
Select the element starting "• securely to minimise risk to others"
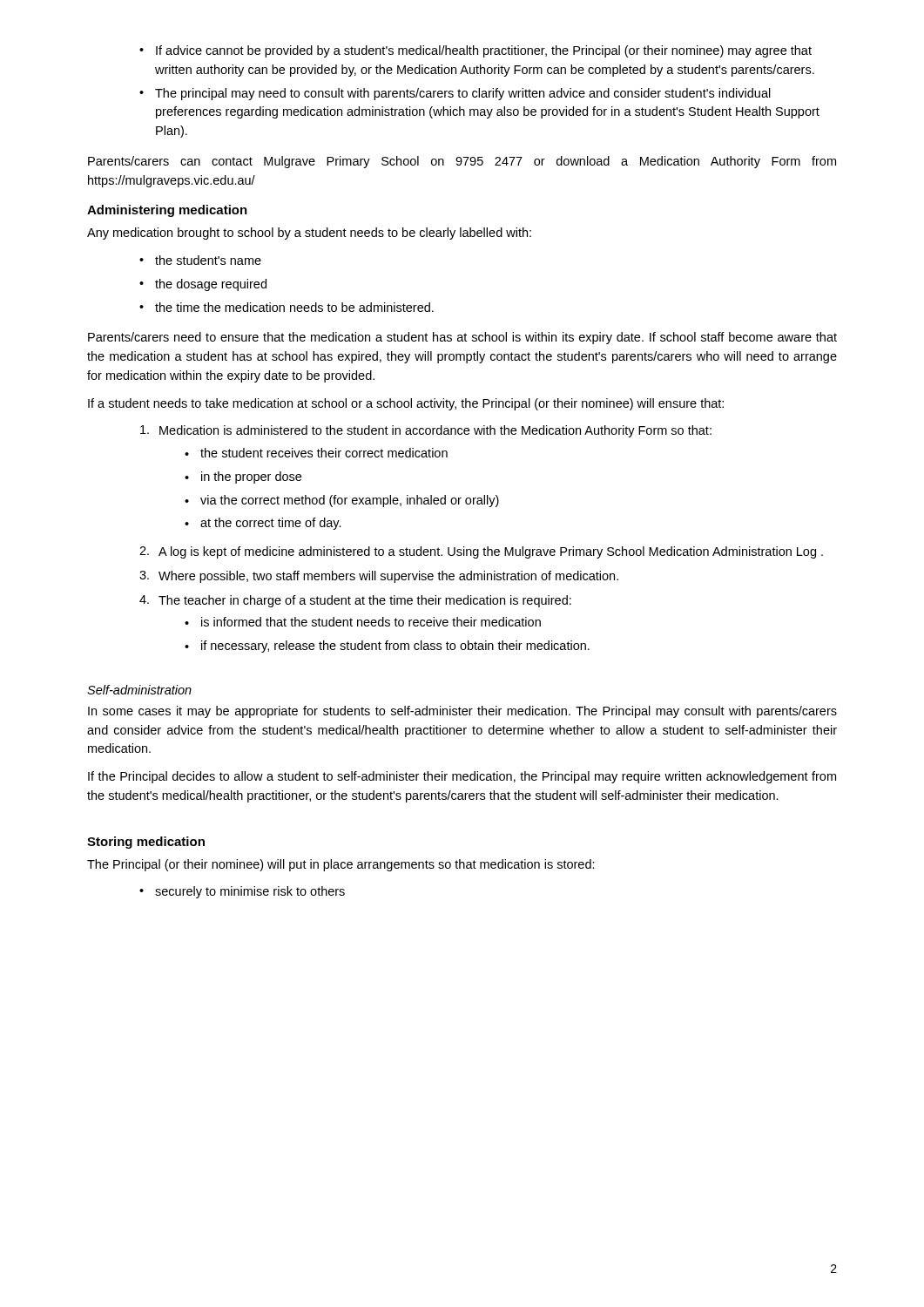[x=242, y=892]
